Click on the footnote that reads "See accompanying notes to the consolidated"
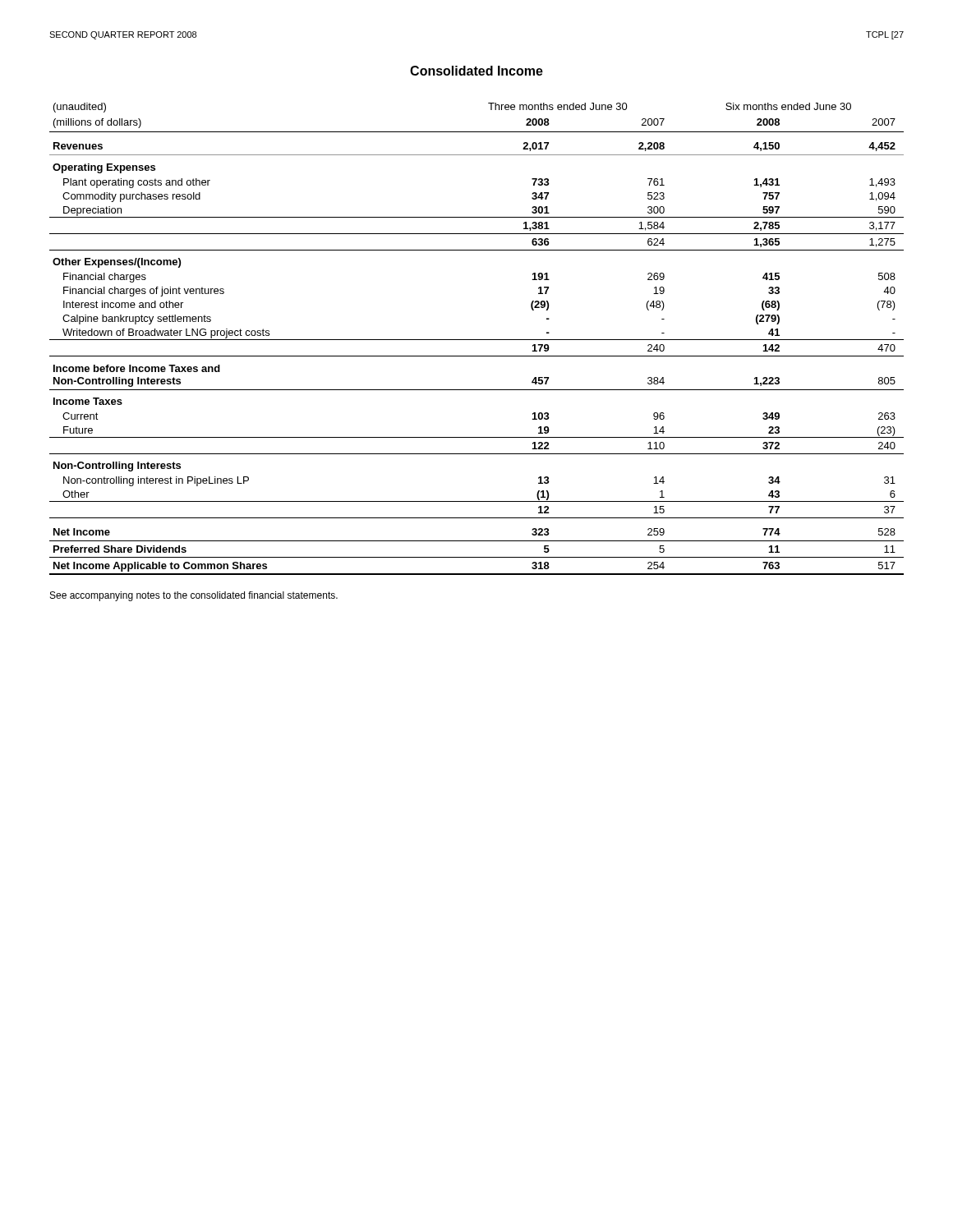 coord(194,595)
